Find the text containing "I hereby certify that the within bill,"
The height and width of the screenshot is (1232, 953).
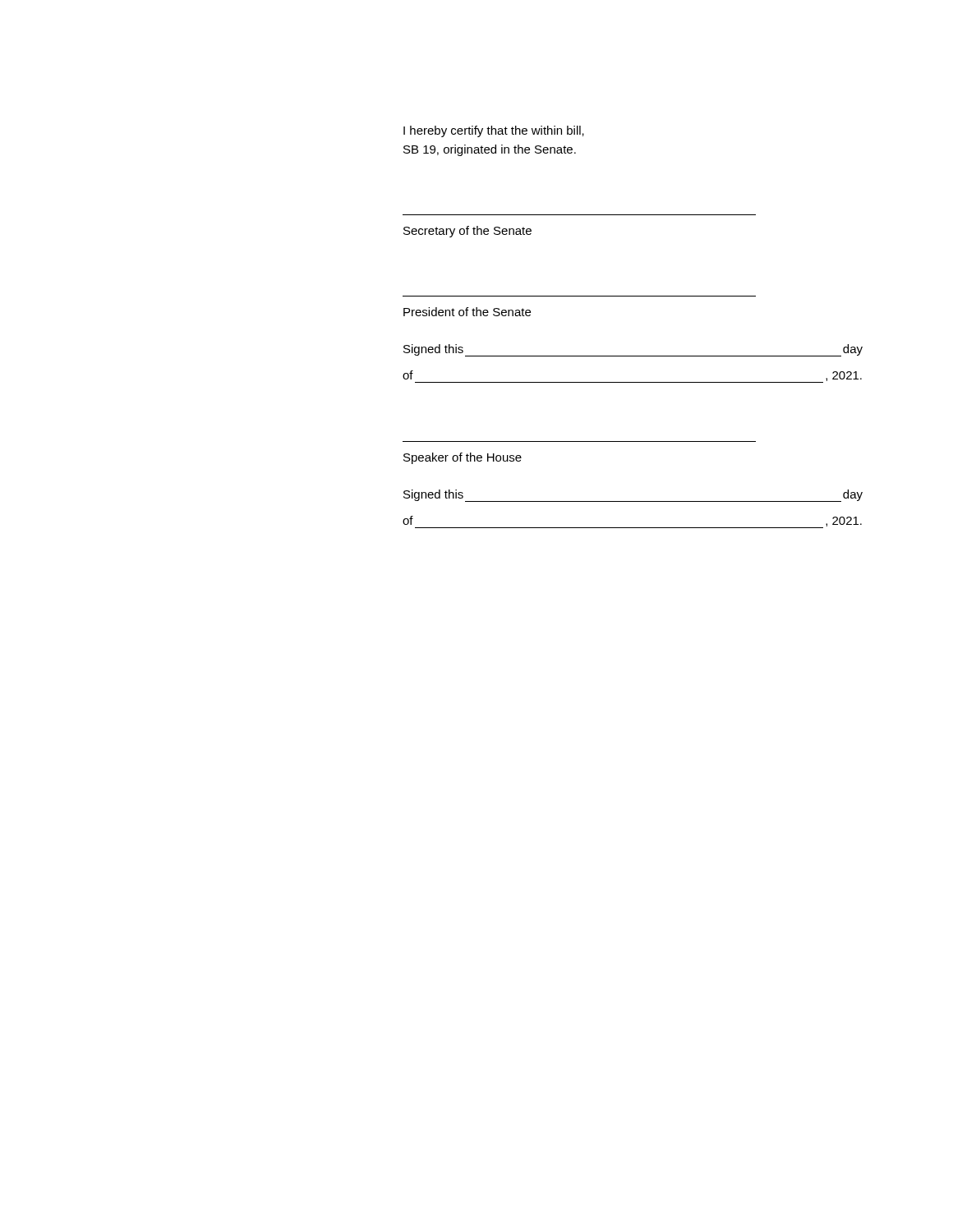tap(494, 130)
